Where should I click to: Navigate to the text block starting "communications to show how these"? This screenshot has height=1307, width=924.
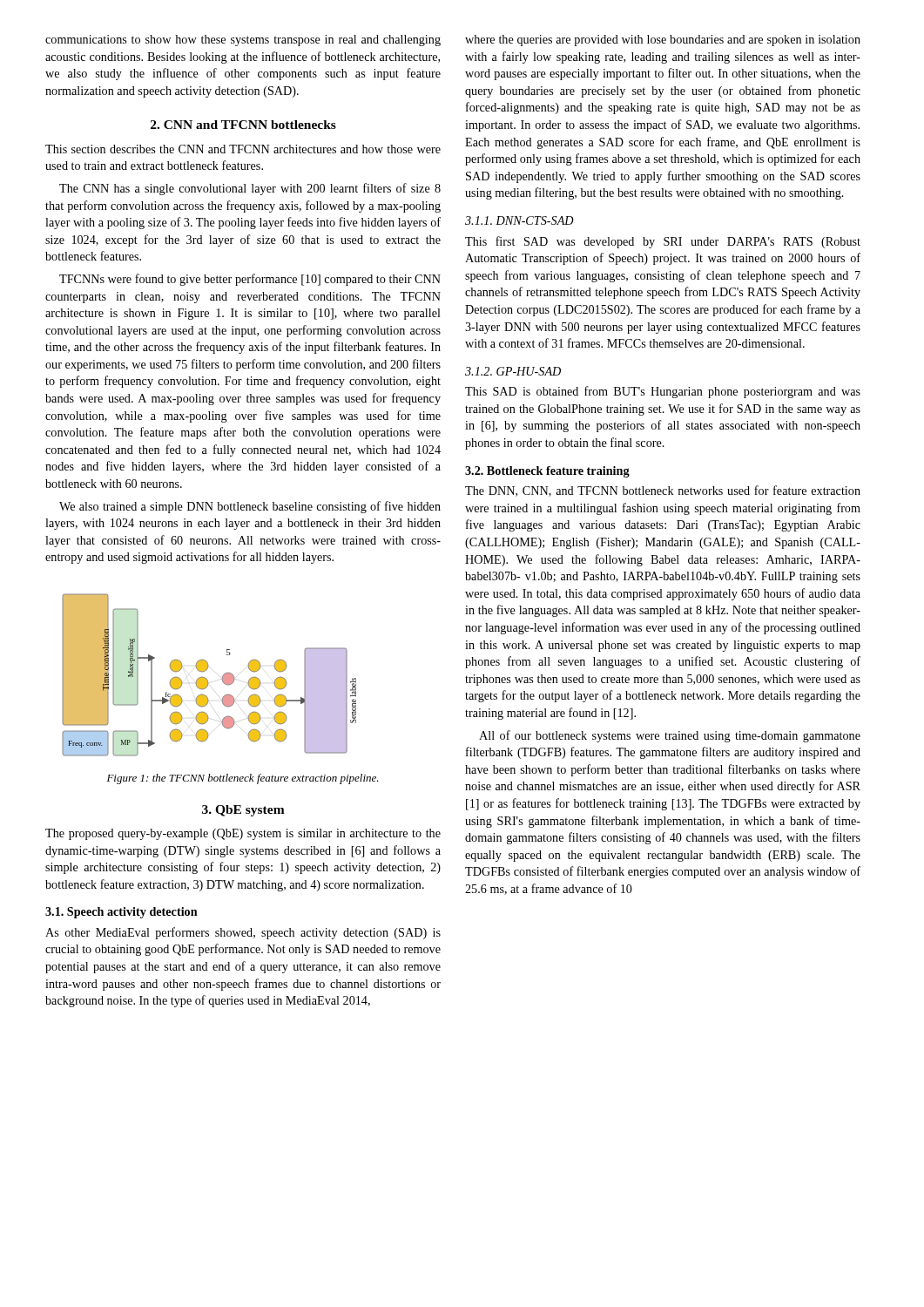coord(243,65)
